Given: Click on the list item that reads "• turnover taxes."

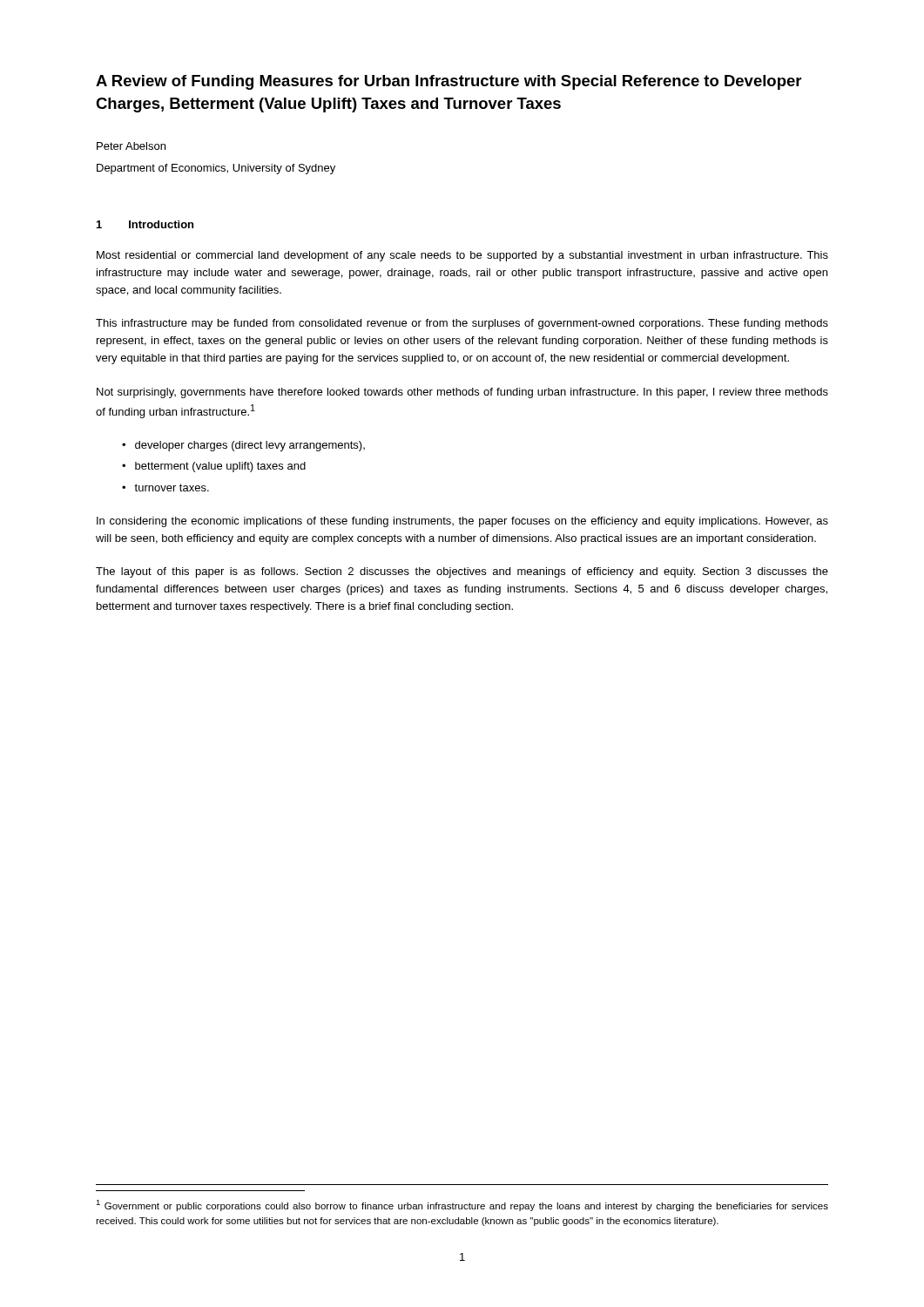Looking at the screenshot, I should pyautogui.click(x=166, y=488).
